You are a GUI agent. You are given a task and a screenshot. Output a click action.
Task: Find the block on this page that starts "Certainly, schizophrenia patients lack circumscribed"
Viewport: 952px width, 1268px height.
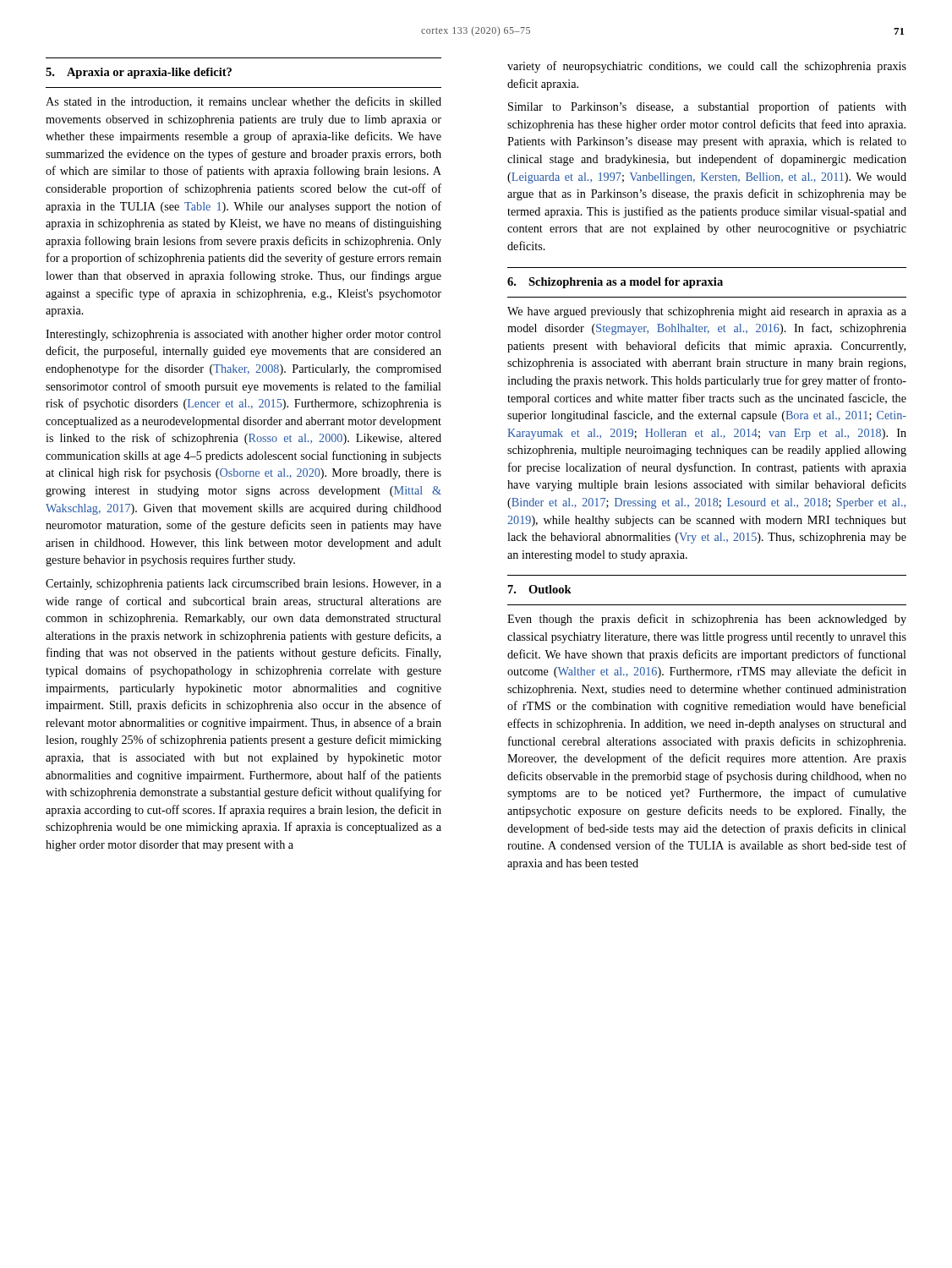pyautogui.click(x=244, y=714)
